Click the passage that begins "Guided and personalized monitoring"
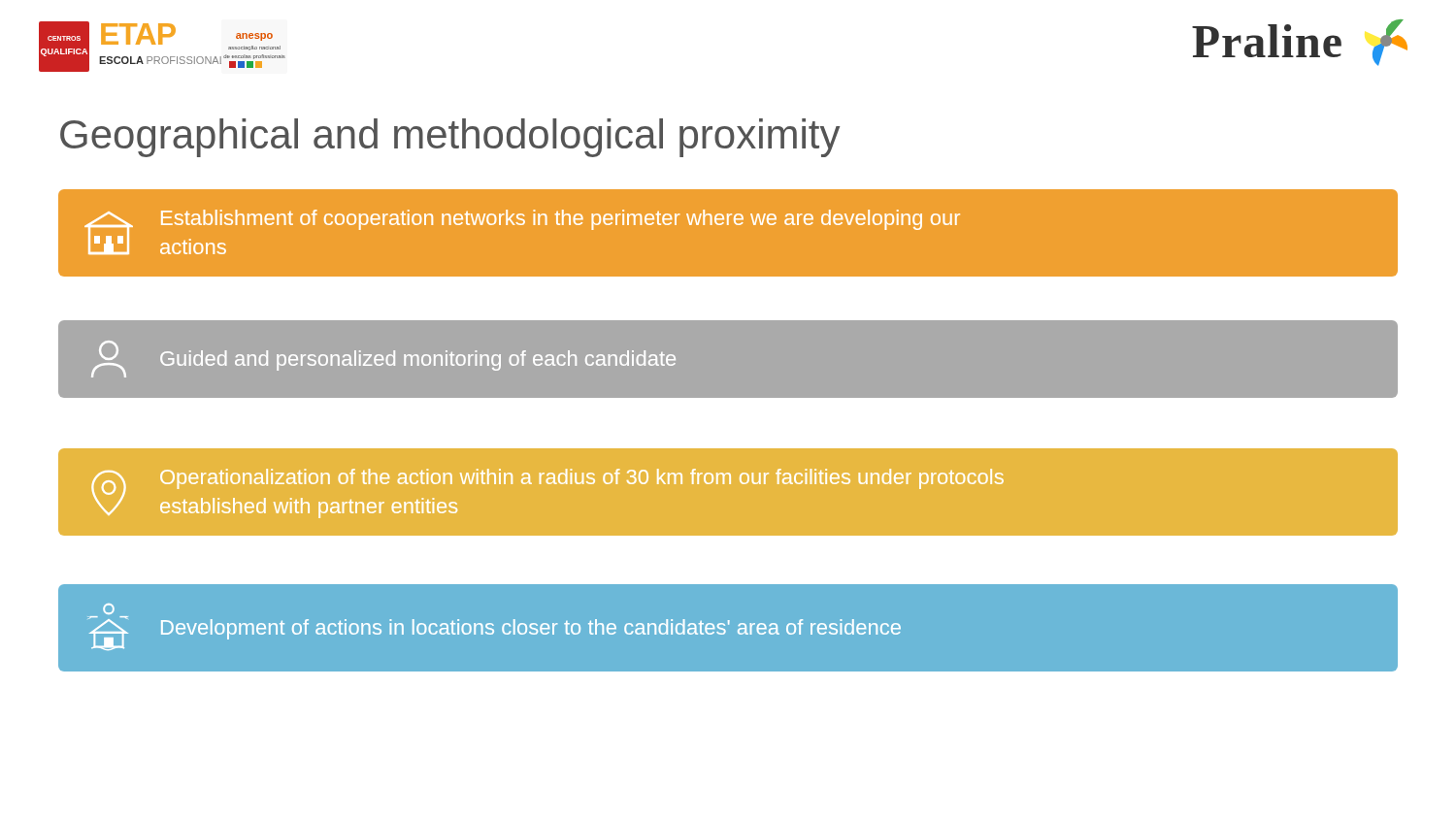Image resolution: width=1456 pixels, height=819 pixels. [383, 359]
